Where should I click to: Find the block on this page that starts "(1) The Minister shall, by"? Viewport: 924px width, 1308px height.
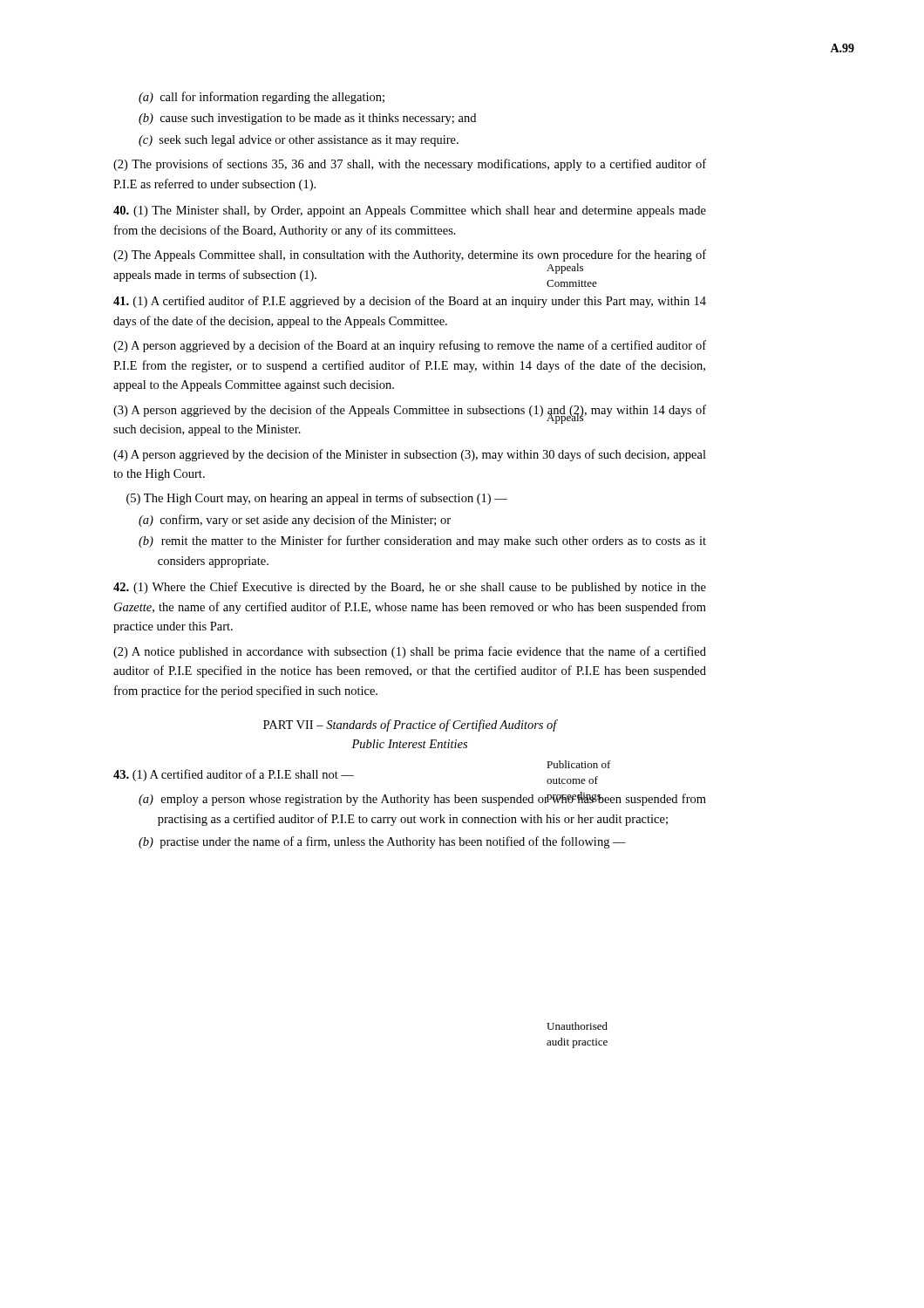[x=410, y=220]
